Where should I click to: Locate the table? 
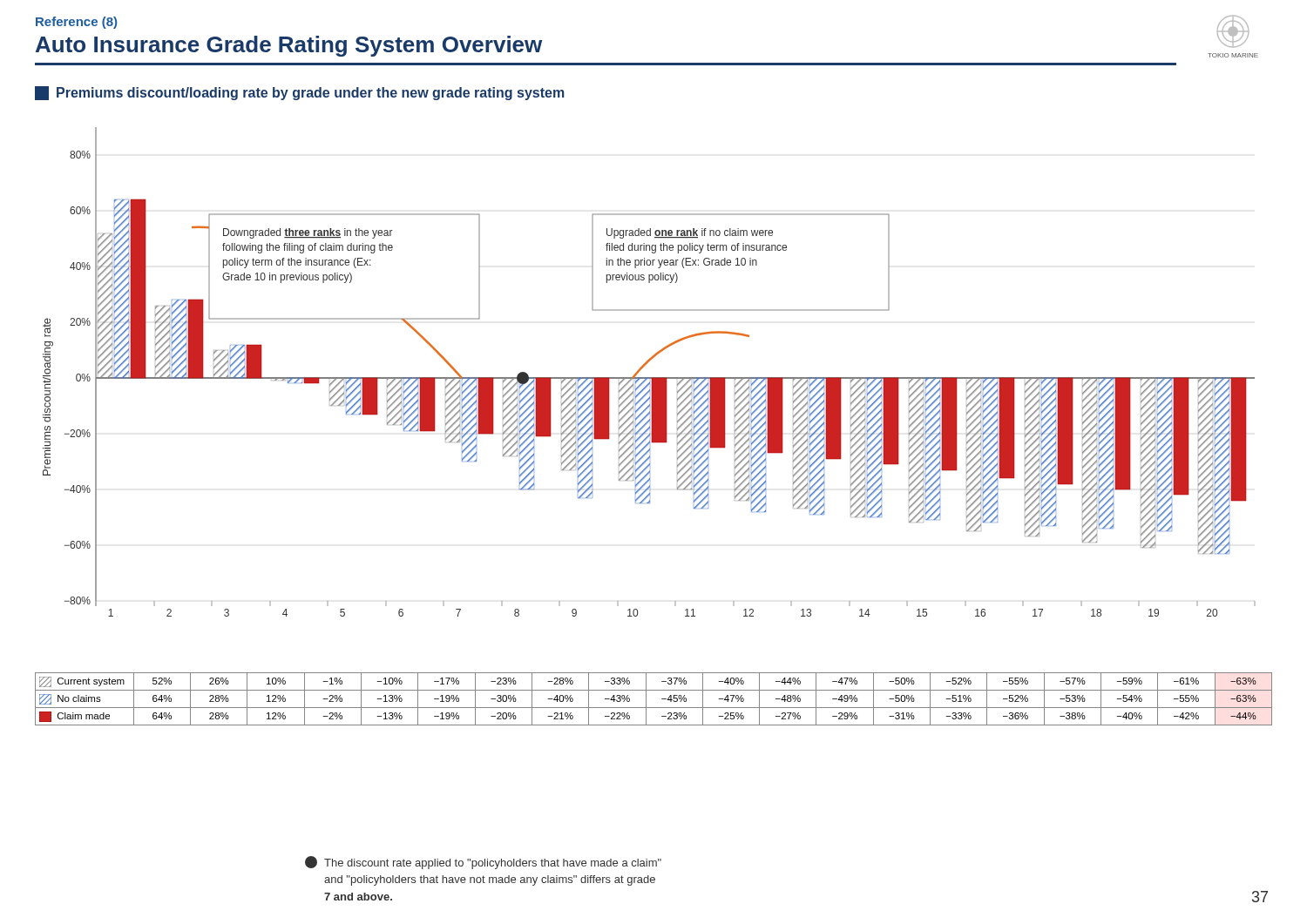coord(654,699)
